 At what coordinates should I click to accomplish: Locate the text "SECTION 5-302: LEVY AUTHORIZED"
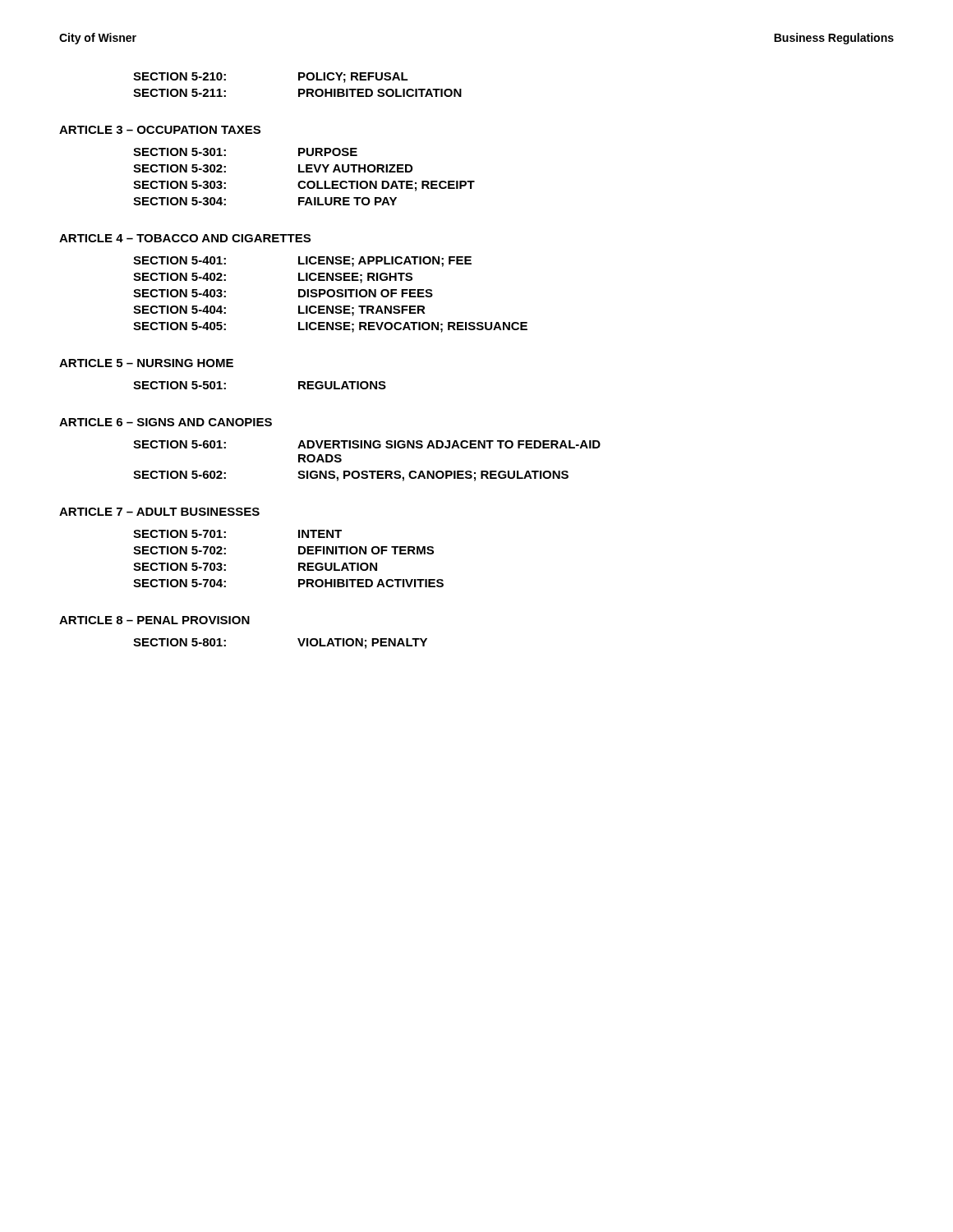[x=179, y=168]
